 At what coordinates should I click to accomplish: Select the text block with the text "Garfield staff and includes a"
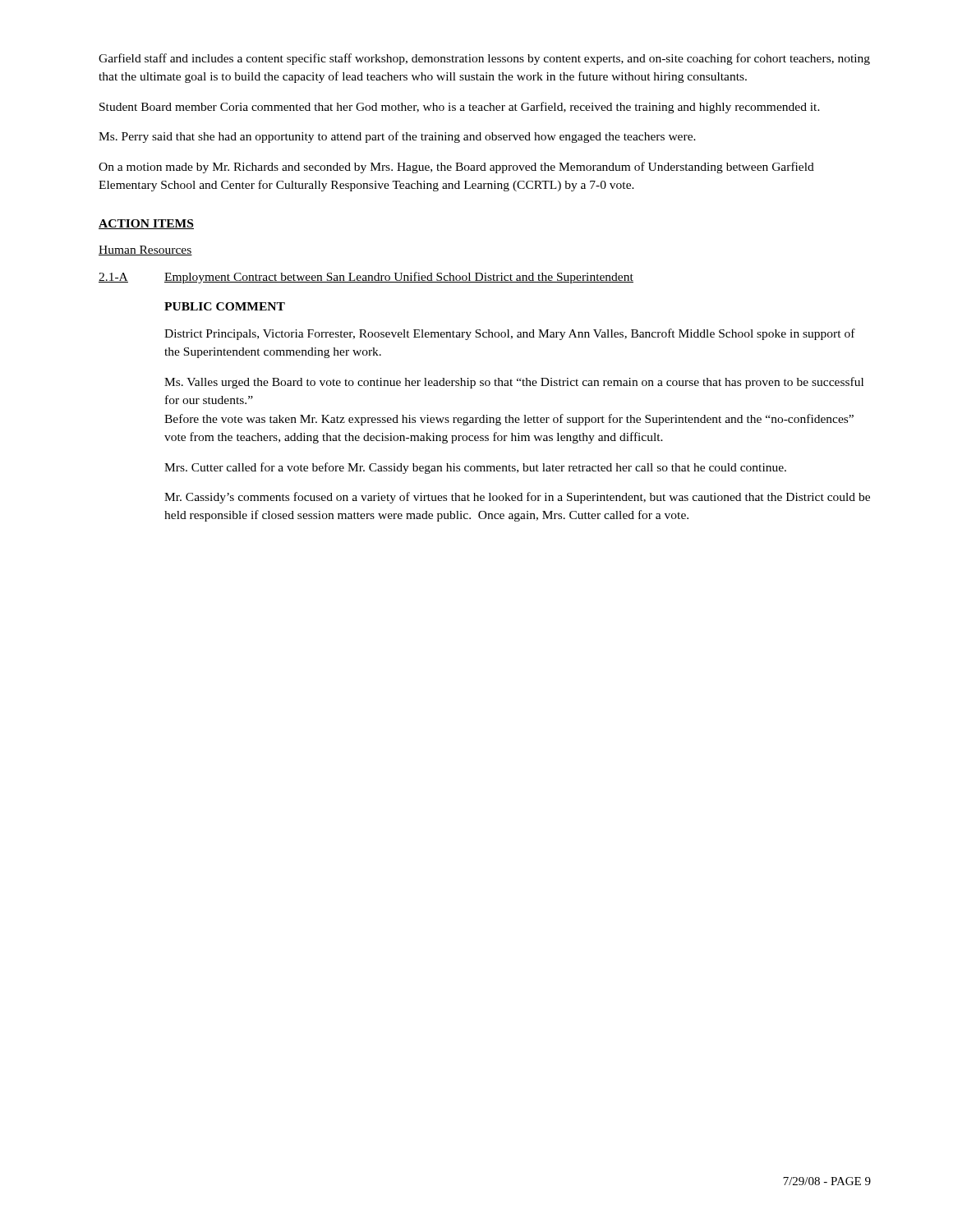click(484, 67)
